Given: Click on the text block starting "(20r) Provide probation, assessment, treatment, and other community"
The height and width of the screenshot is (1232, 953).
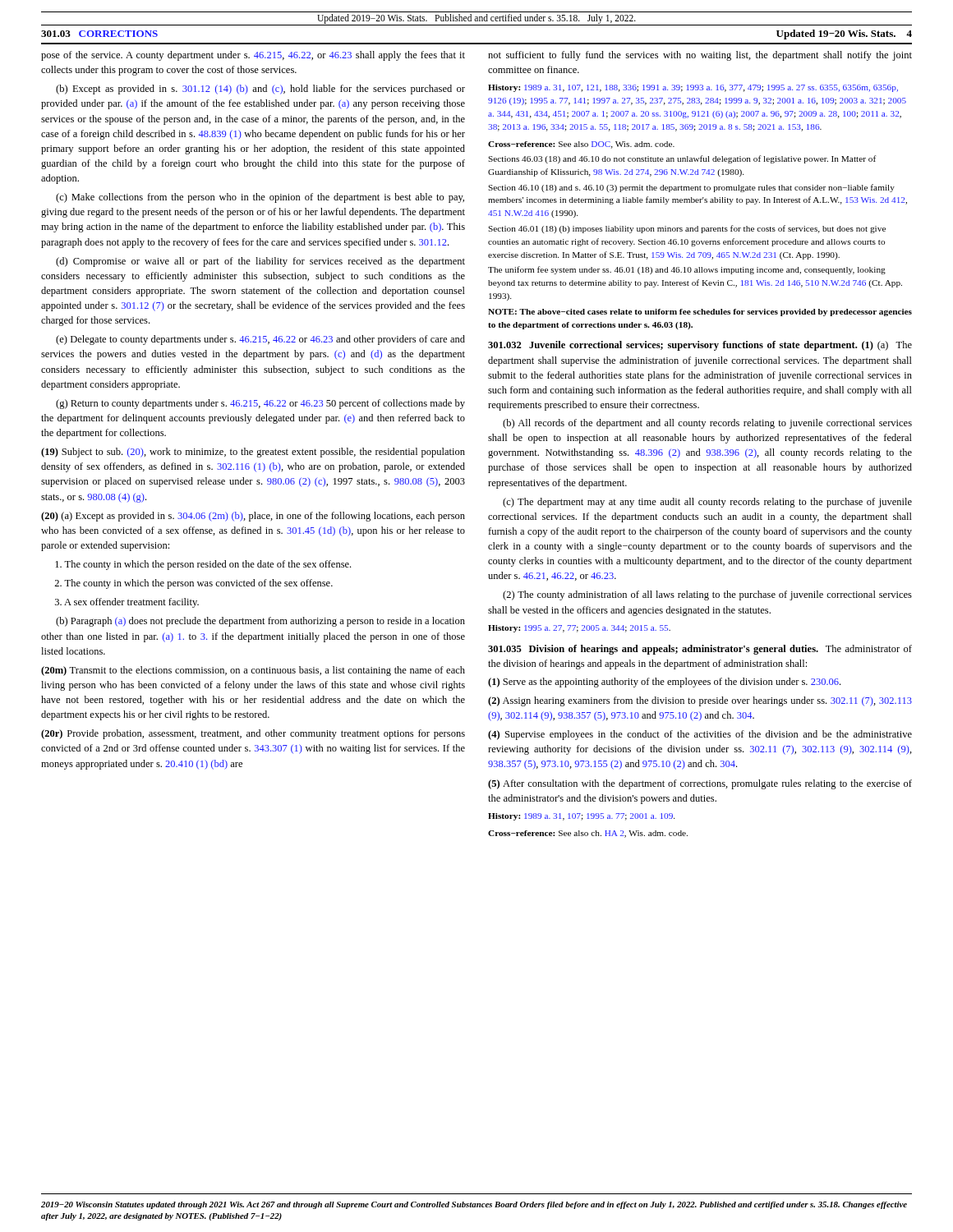Looking at the screenshot, I should pyautogui.click(x=253, y=749).
